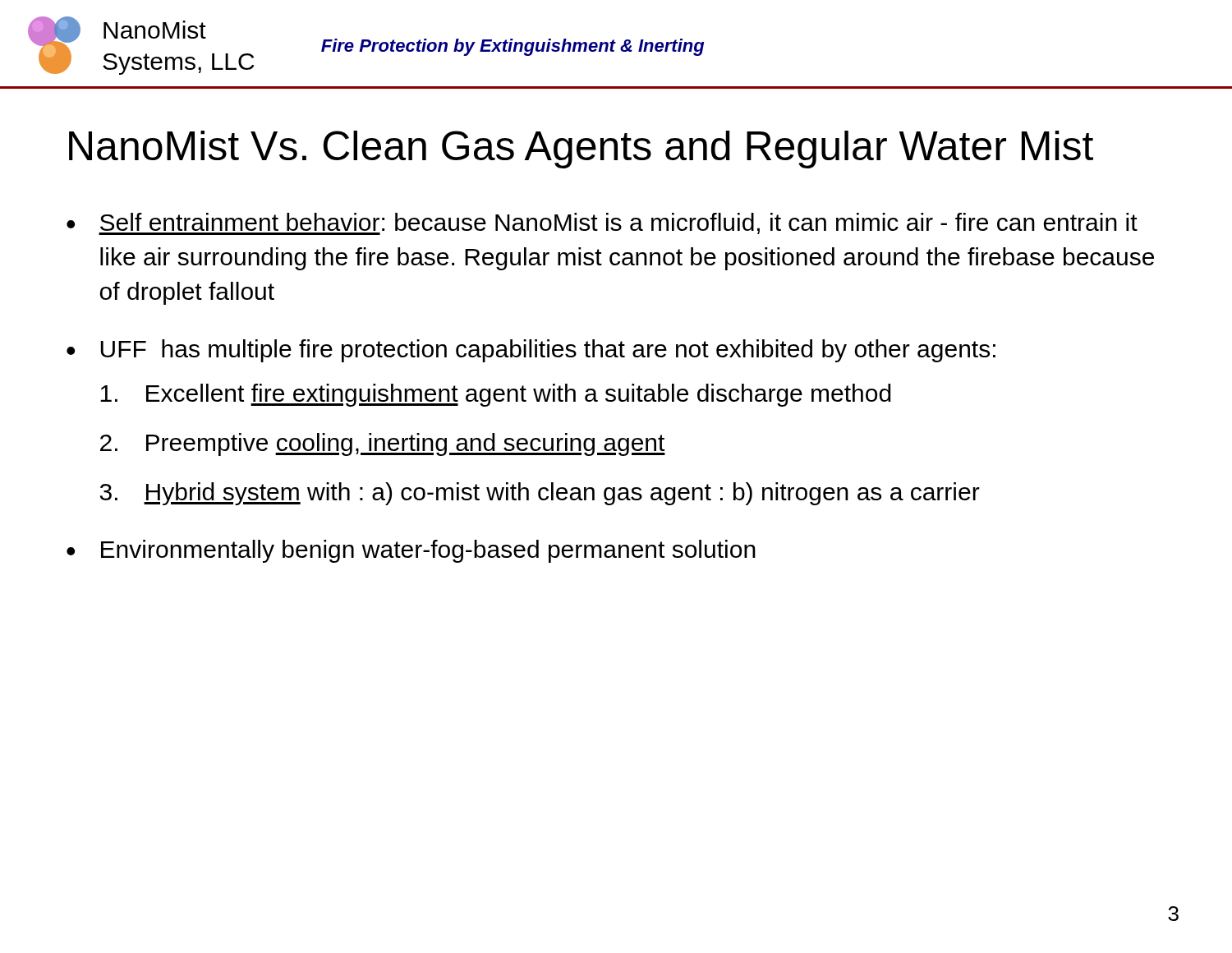The width and height of the screenshot is (1232, 953).
Task: Point to the block starting "3. Hybrid system with : a)"
Action: (x=633, y=492)
